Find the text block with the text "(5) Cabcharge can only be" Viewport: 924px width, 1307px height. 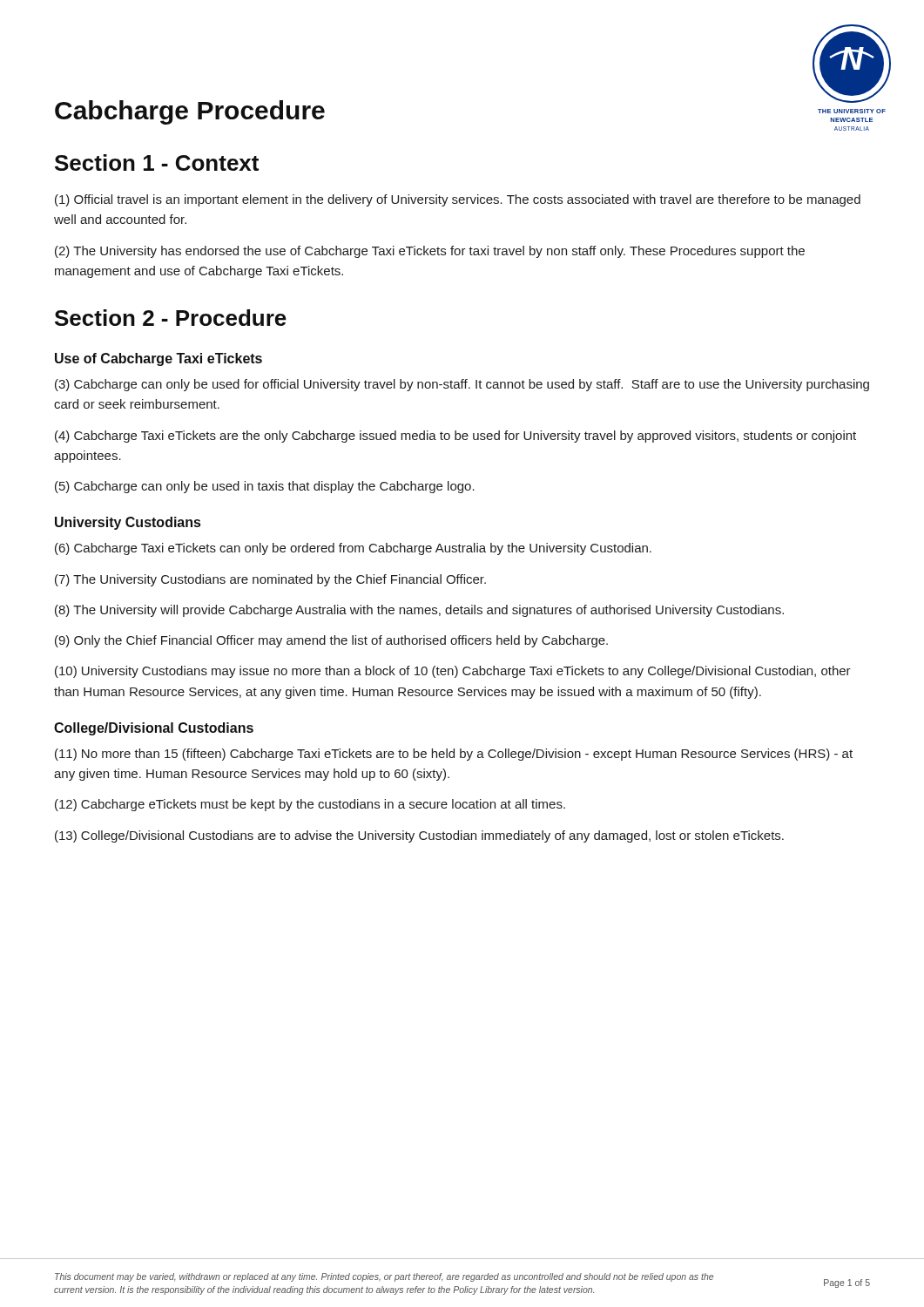tap(265, 486)
